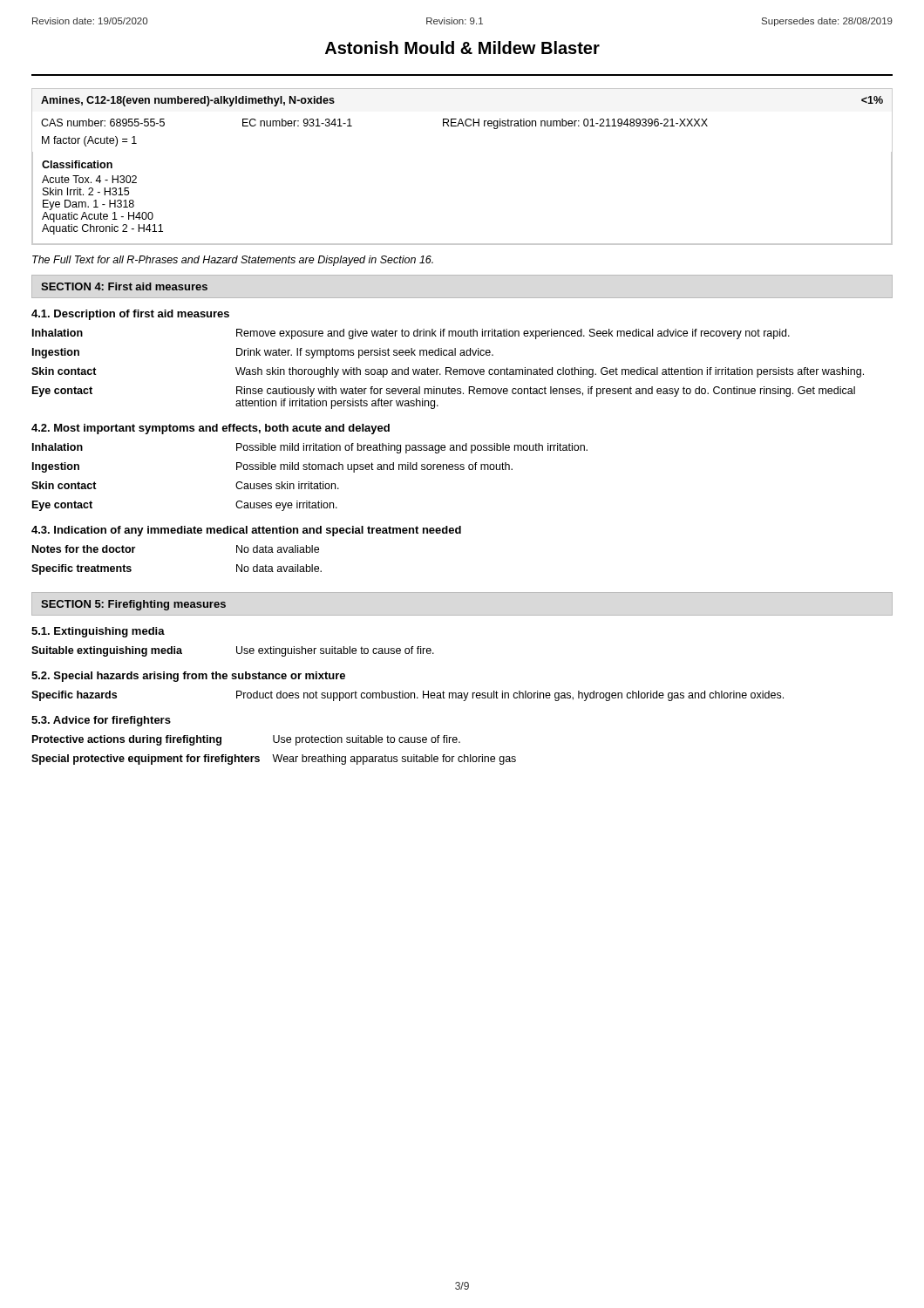Find the title
924x1308 pixels.
click(462, 48)
